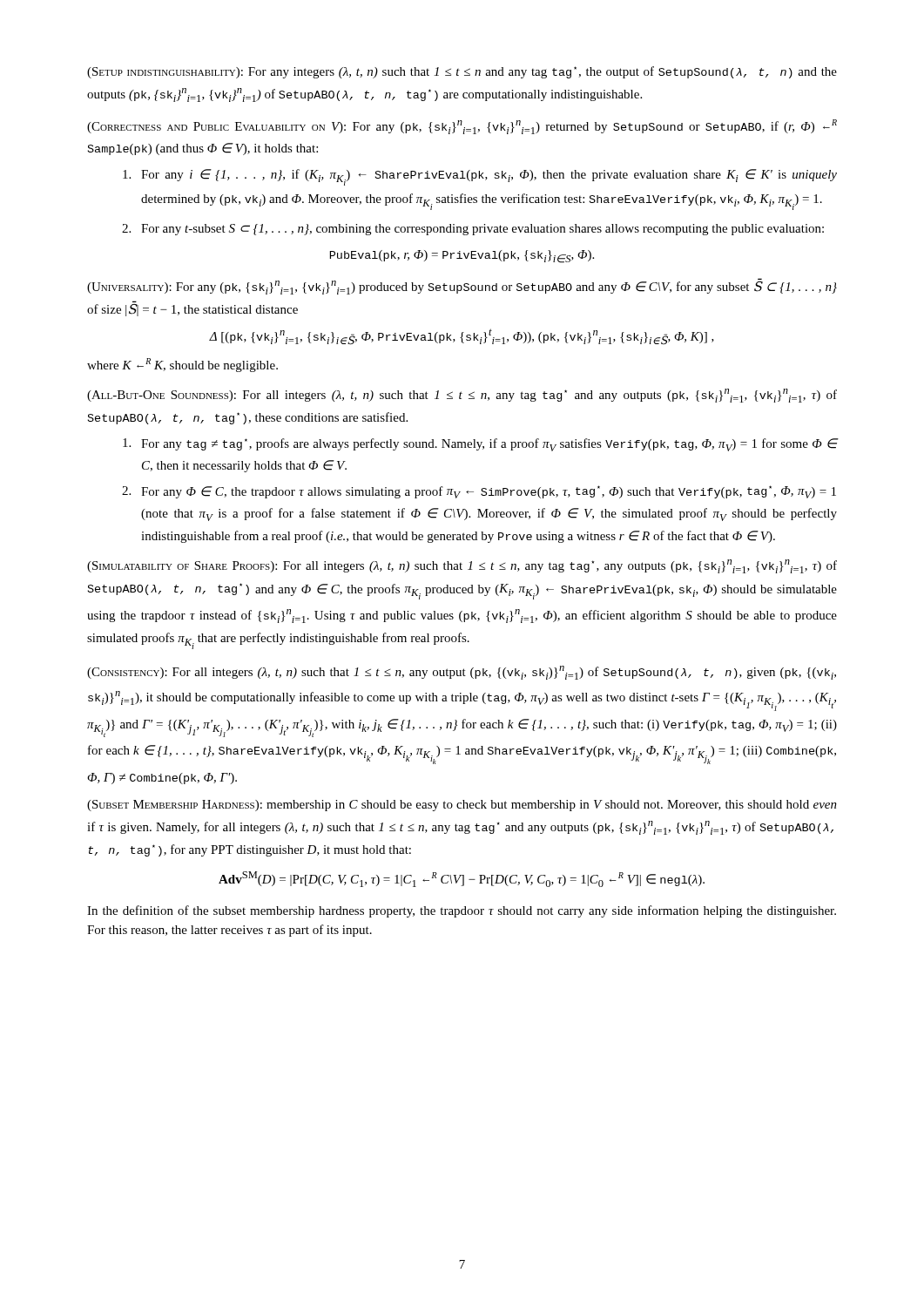
Task: Find the text starting "(Universality): For any (pk,"
Action: pyautogui.click(x=462, y=324)
